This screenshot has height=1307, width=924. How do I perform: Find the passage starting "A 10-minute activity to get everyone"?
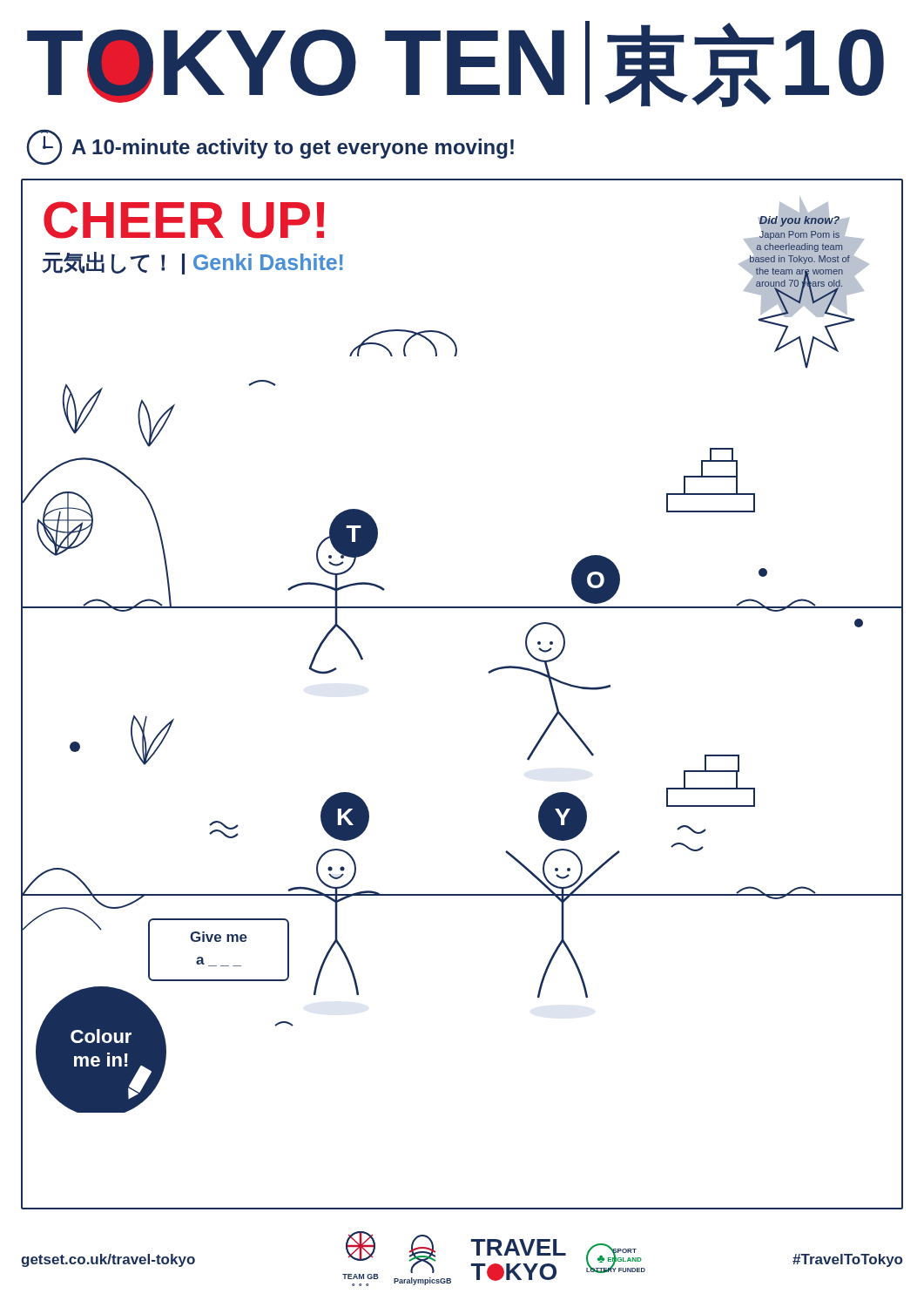click(271, 147)
